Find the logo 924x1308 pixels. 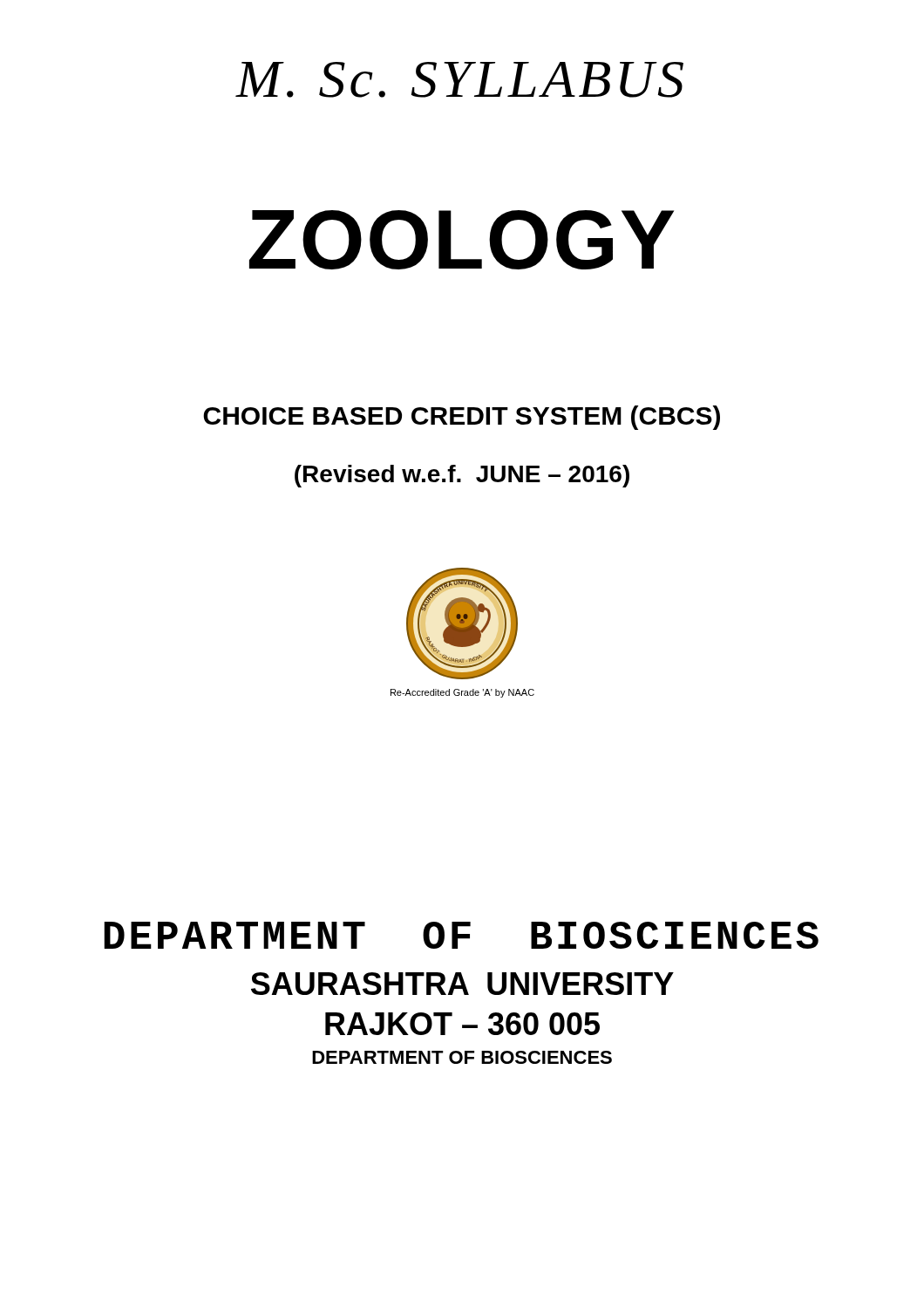coord(462,632)
